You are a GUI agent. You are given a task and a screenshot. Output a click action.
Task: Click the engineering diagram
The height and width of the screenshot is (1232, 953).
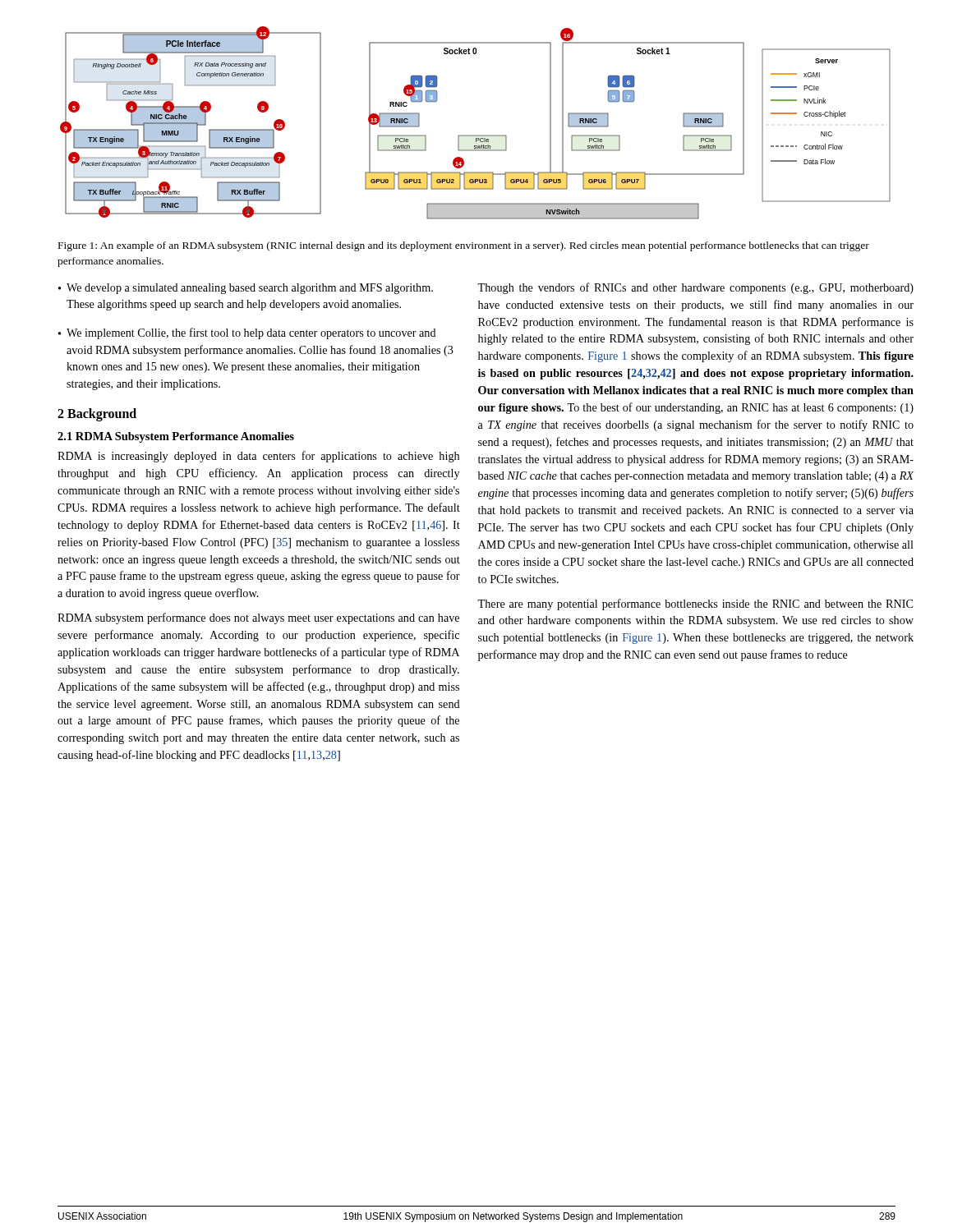[x=476, y=129]
